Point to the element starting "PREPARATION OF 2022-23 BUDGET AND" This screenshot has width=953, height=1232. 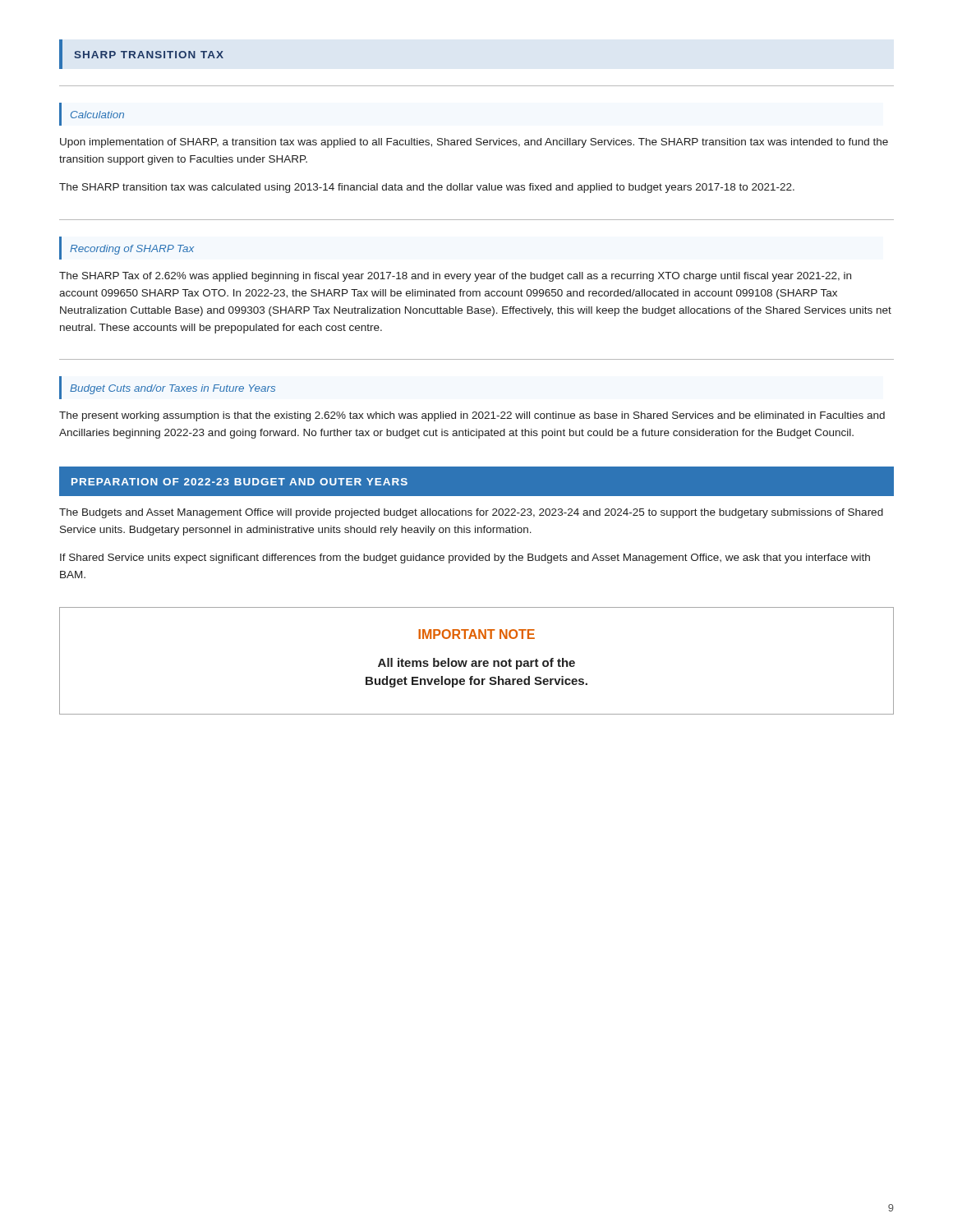(240, 482)
